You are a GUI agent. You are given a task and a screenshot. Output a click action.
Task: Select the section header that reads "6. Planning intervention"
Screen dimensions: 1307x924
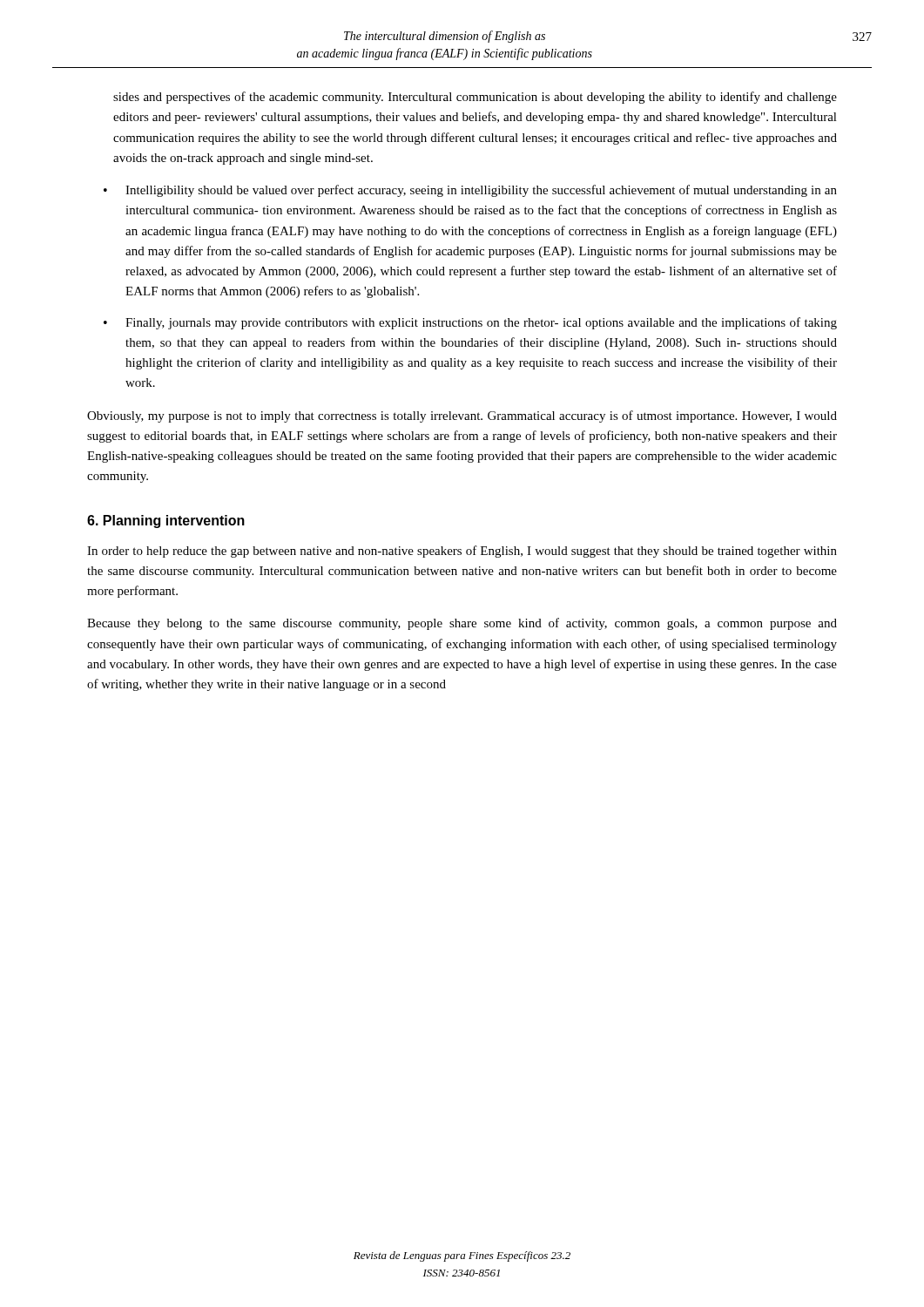[x=166, y=520]
